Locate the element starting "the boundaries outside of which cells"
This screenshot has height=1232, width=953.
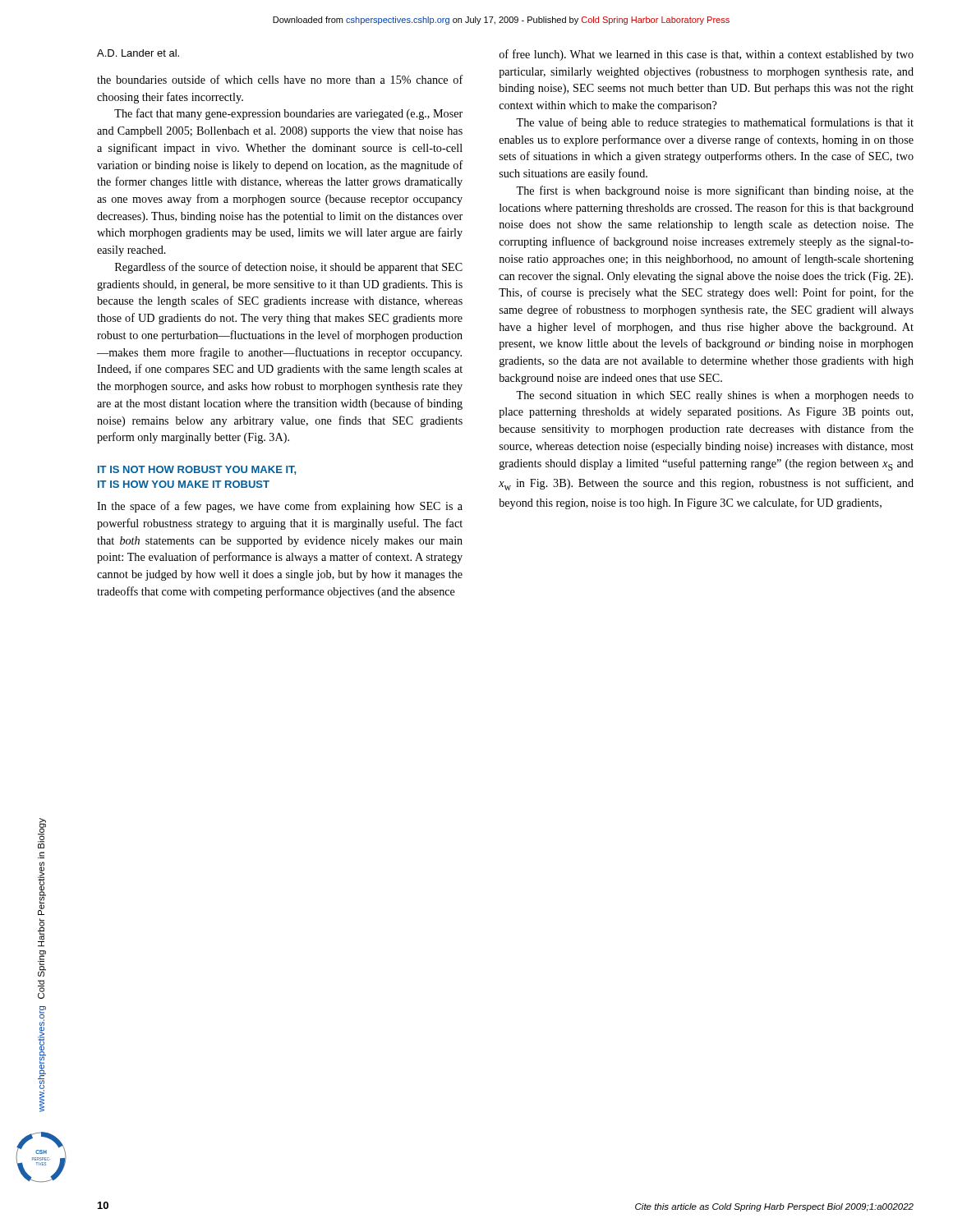coord(280,88)
